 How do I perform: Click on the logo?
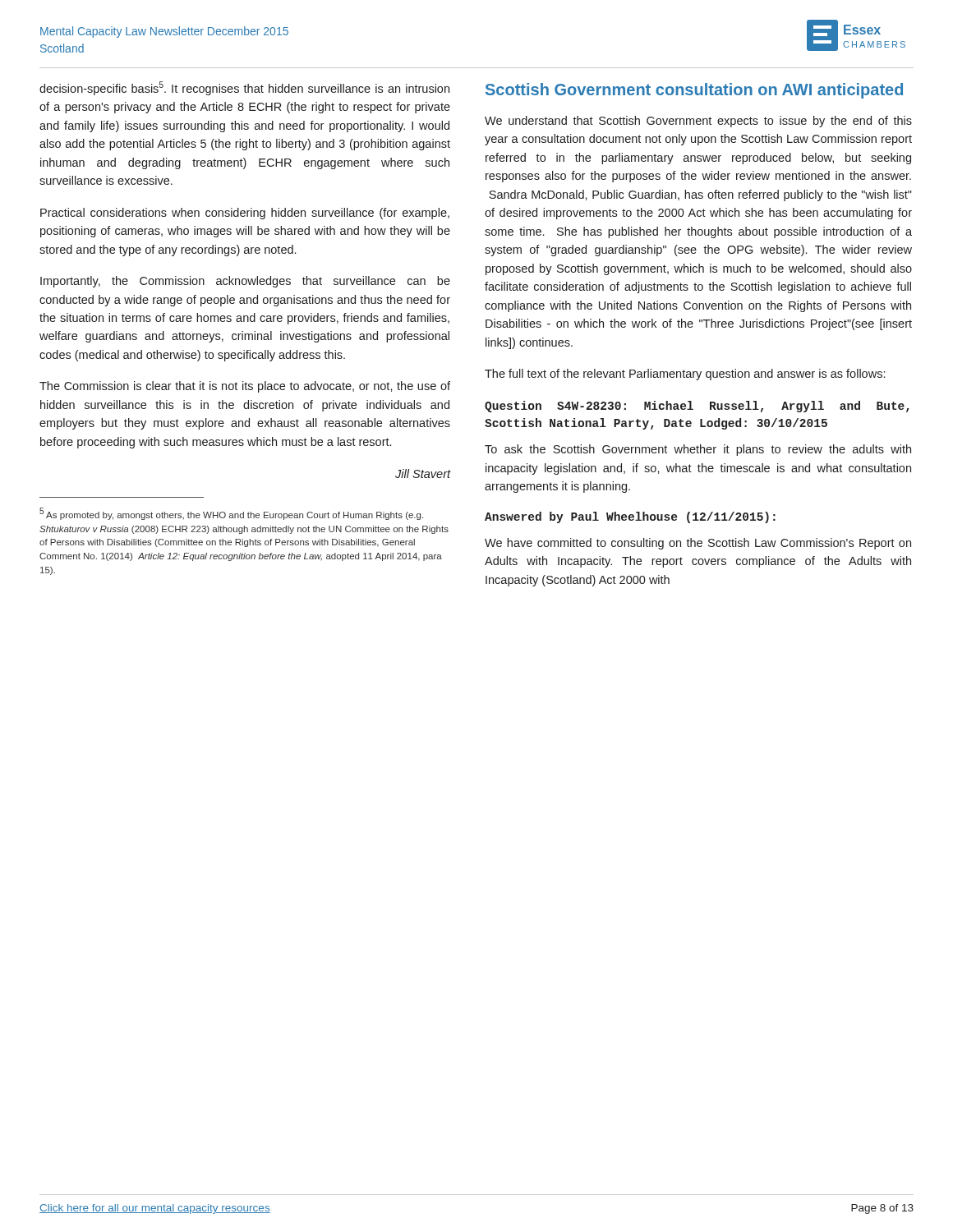(x=860, y=40)
